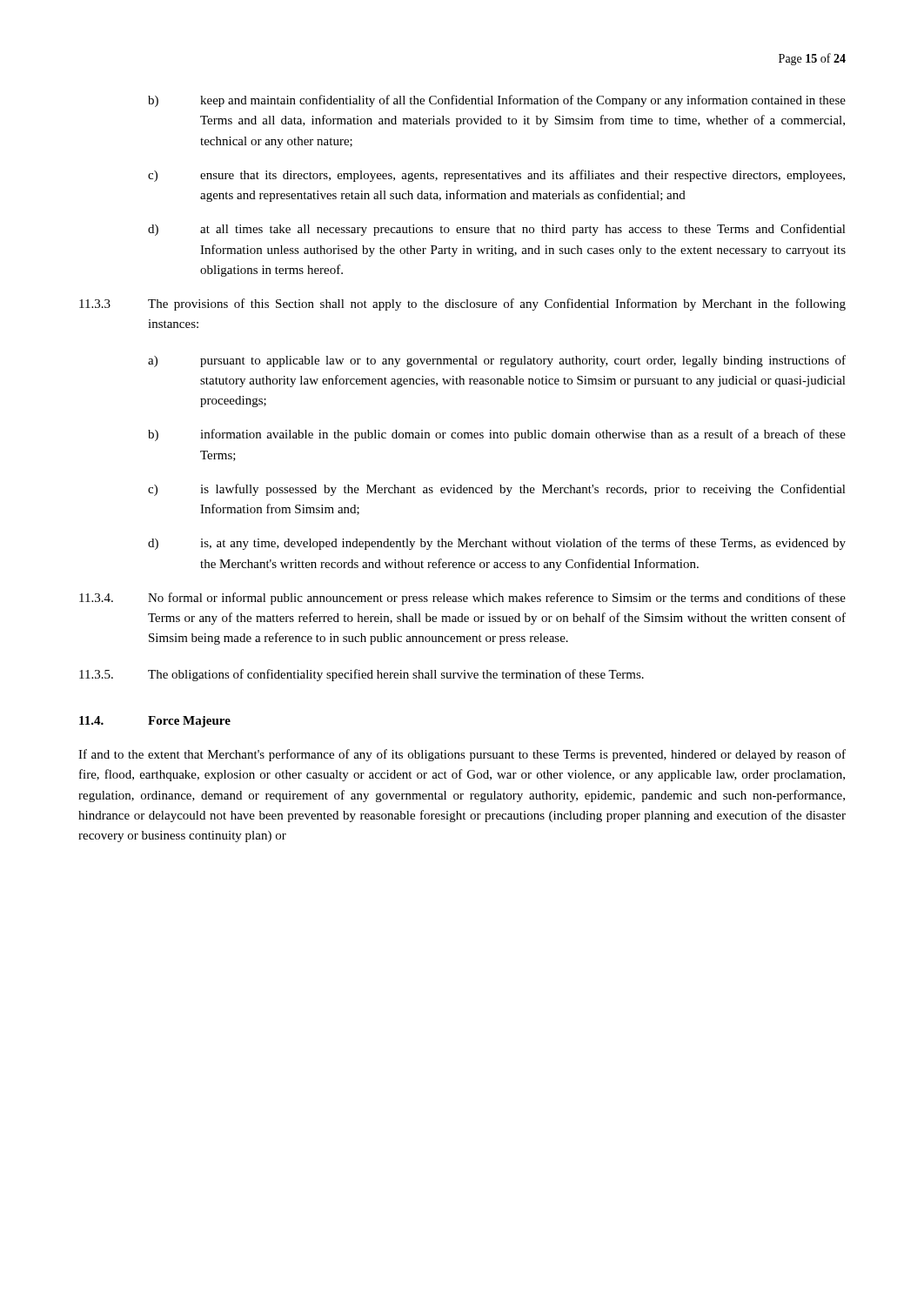Locate the section header containing "11.4. Force Majeure"
This screenshot has height=1305, width=924.
(x=155, y=722)
